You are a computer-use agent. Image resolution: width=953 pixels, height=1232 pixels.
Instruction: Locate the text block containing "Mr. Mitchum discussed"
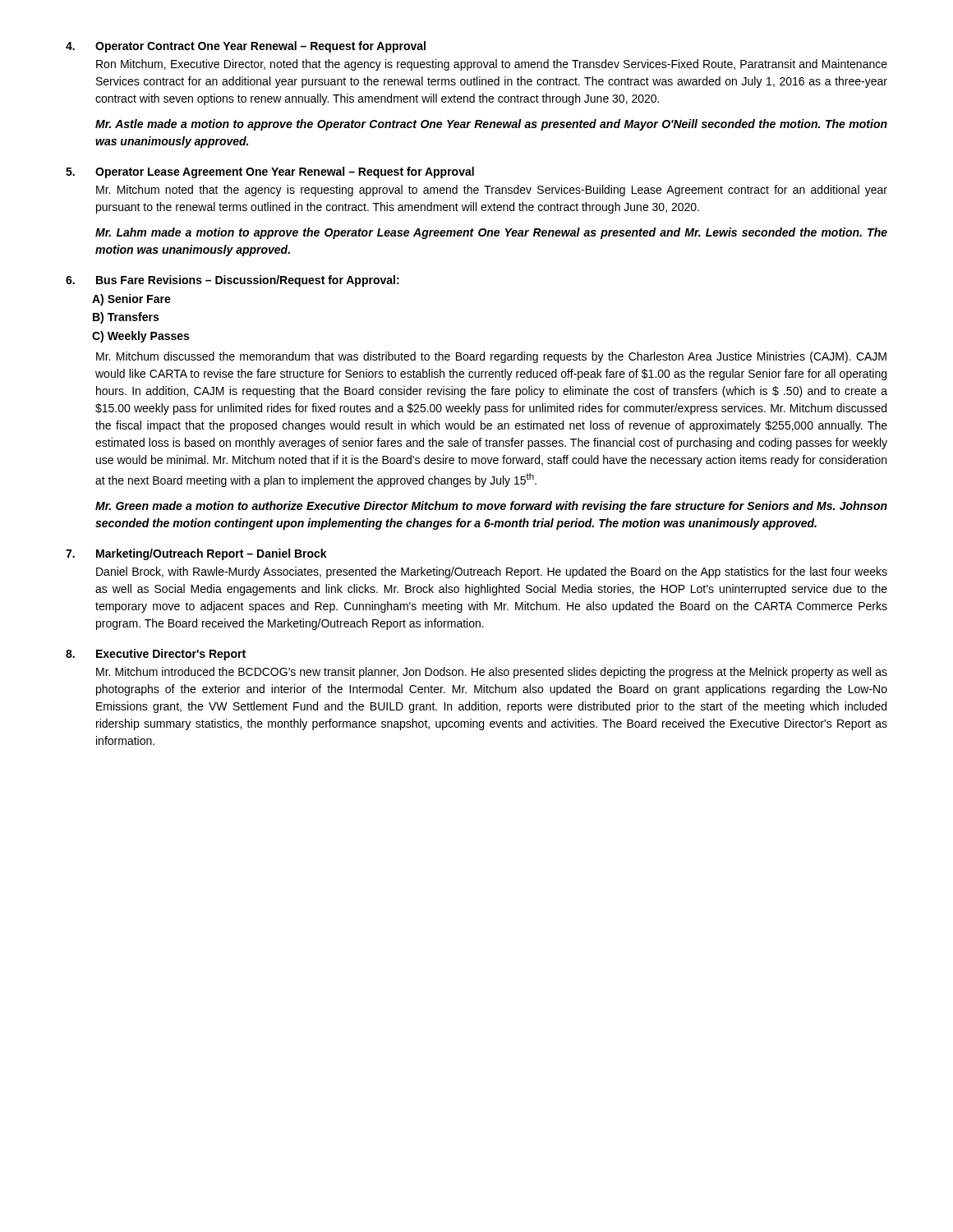491,418
